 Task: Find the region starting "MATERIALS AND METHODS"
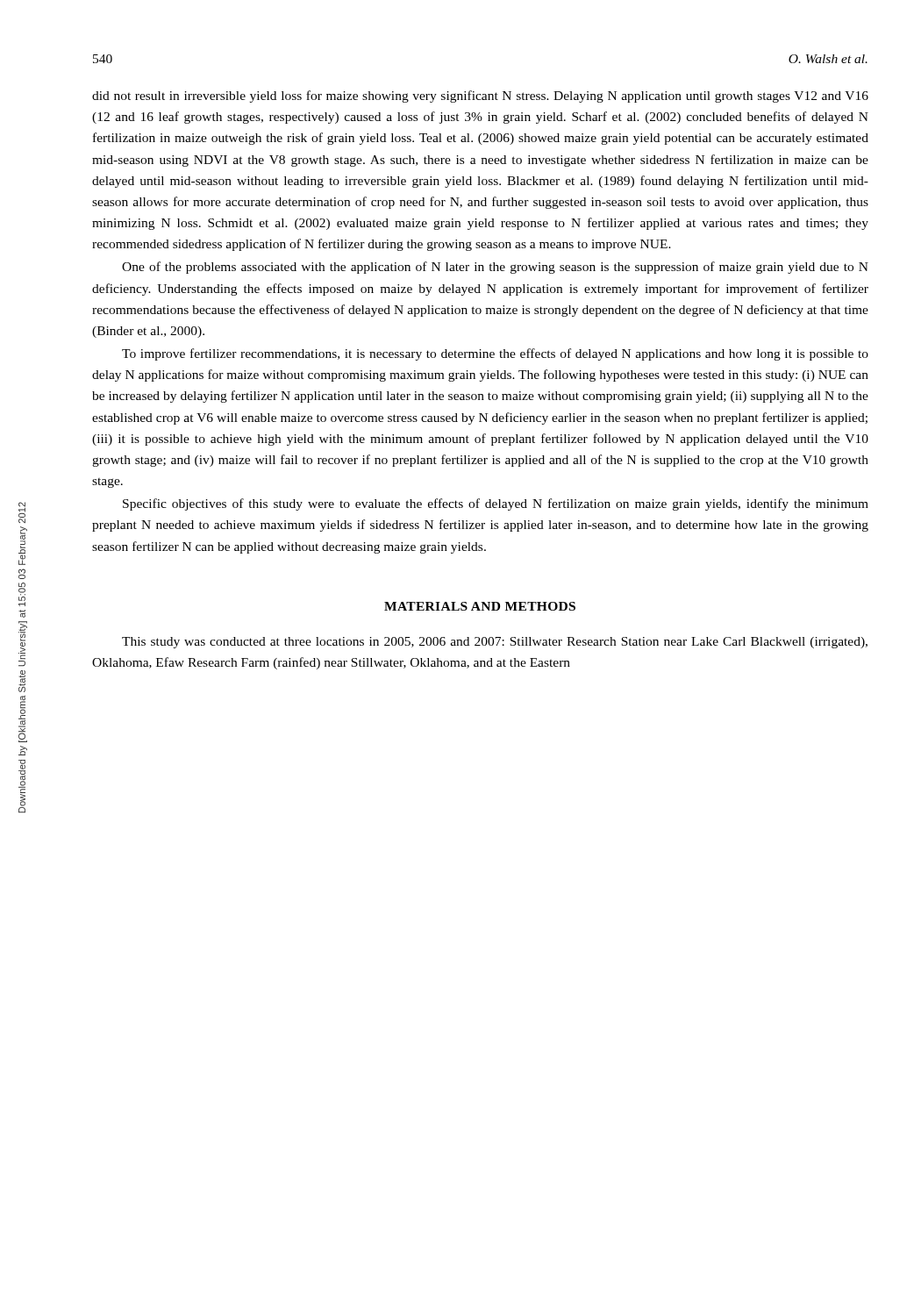coord(480,606)
